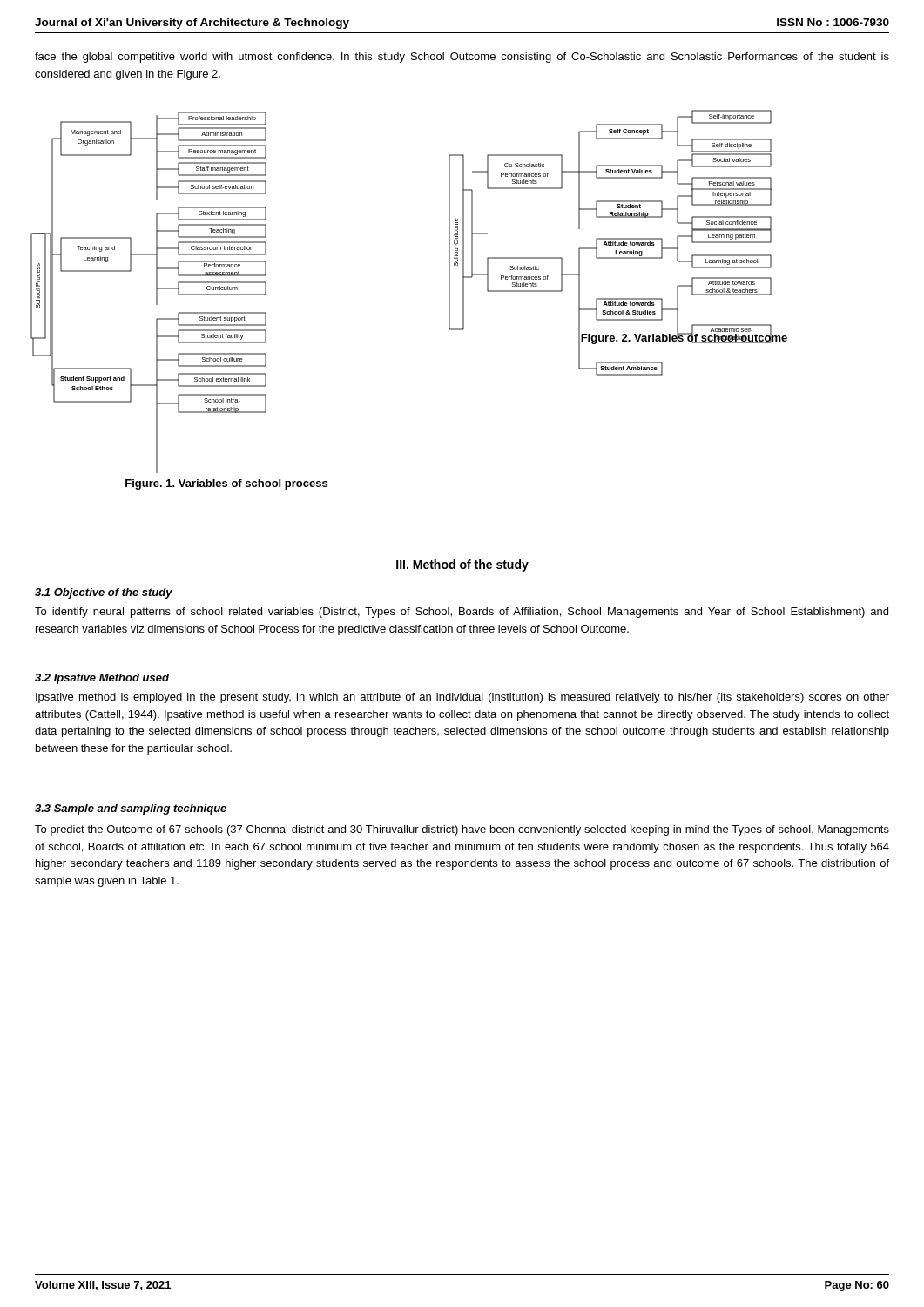Click on the text block containing "face the global competitive"
924x1307 pixels.
[462, 65]
